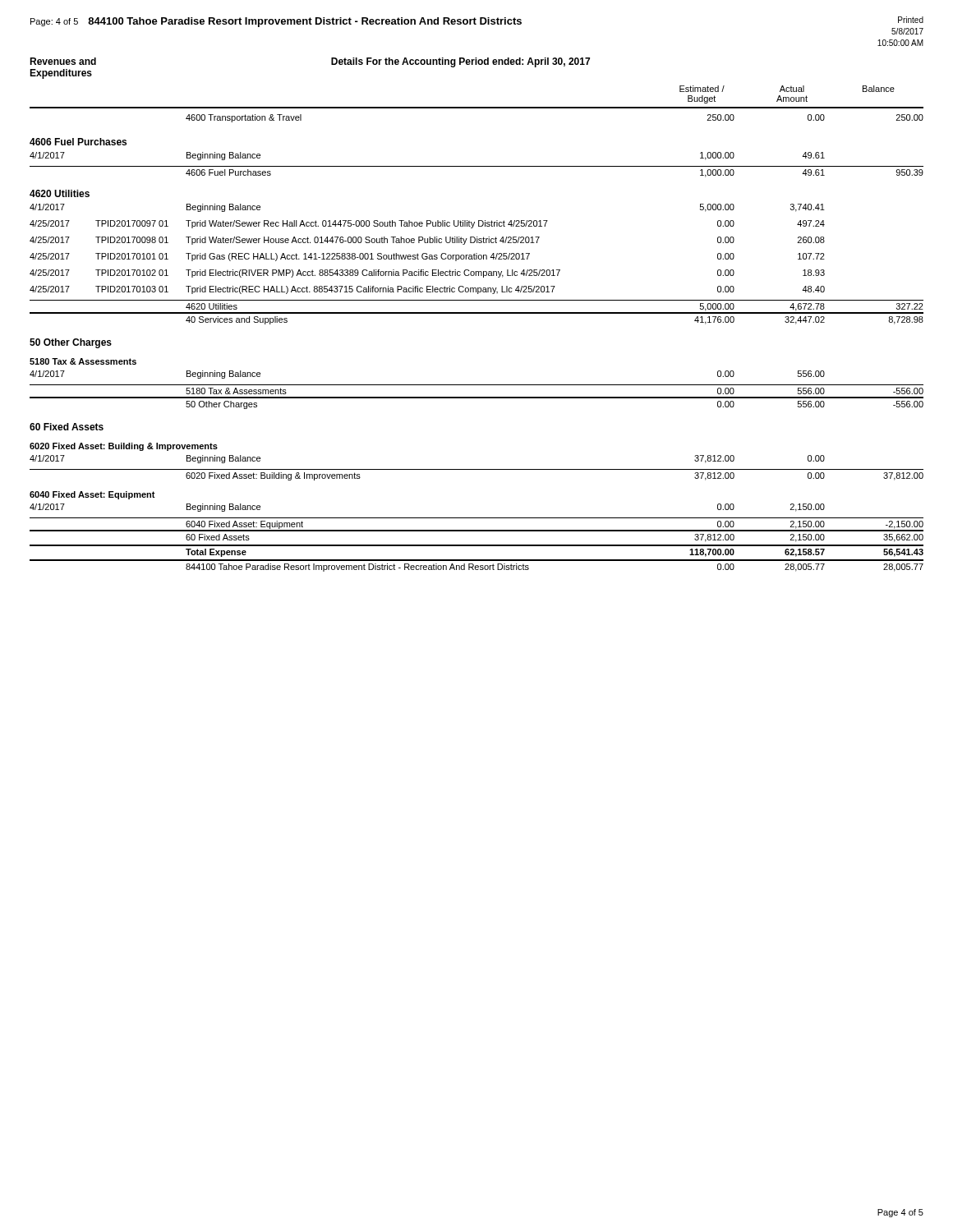
Task: Locate the passage starting "Revenues andExpenditures"
Action: pyautogui.click(x=63, y=67)
